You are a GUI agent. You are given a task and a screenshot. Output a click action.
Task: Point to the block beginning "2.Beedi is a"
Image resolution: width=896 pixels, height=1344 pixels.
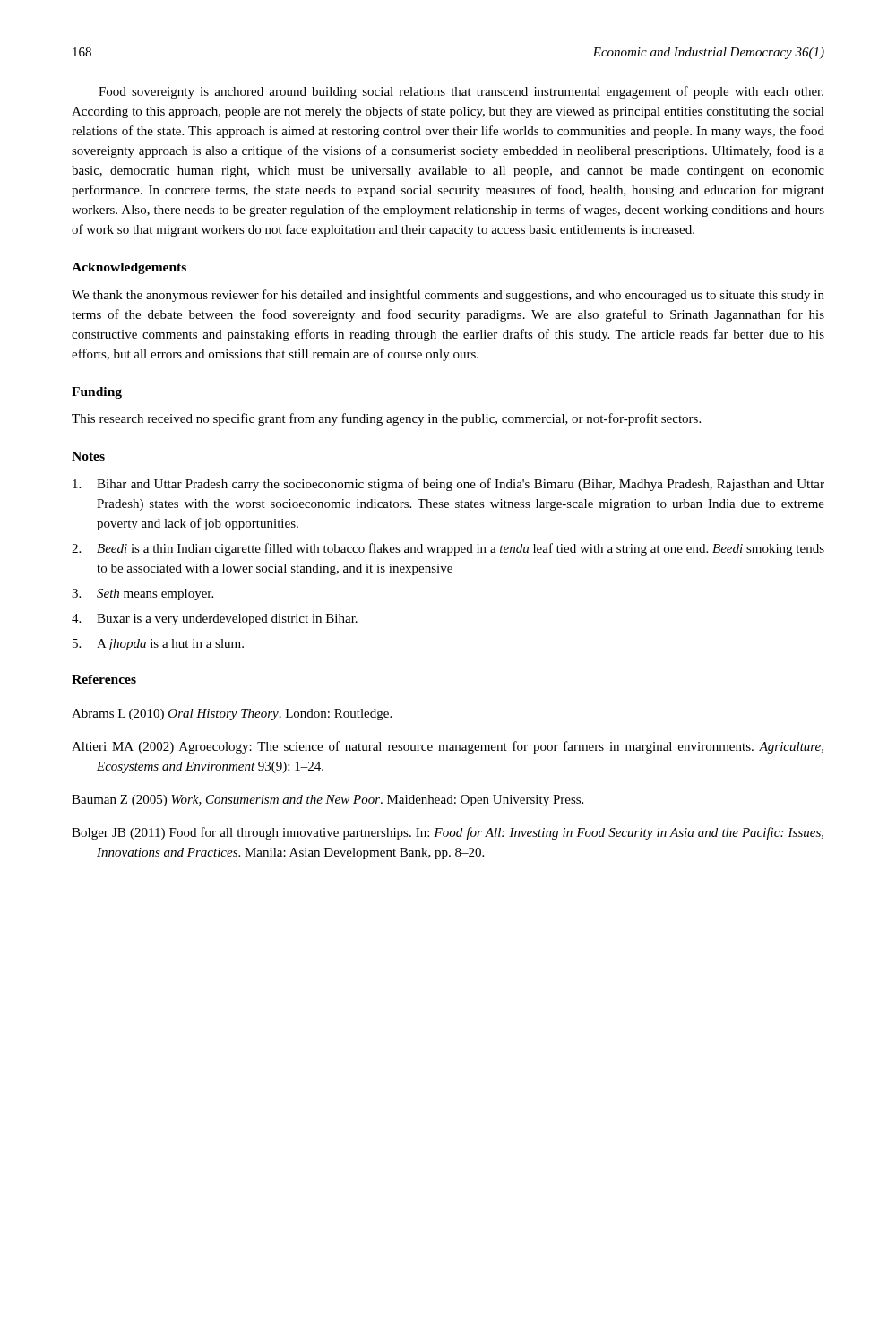pos(448,558)
